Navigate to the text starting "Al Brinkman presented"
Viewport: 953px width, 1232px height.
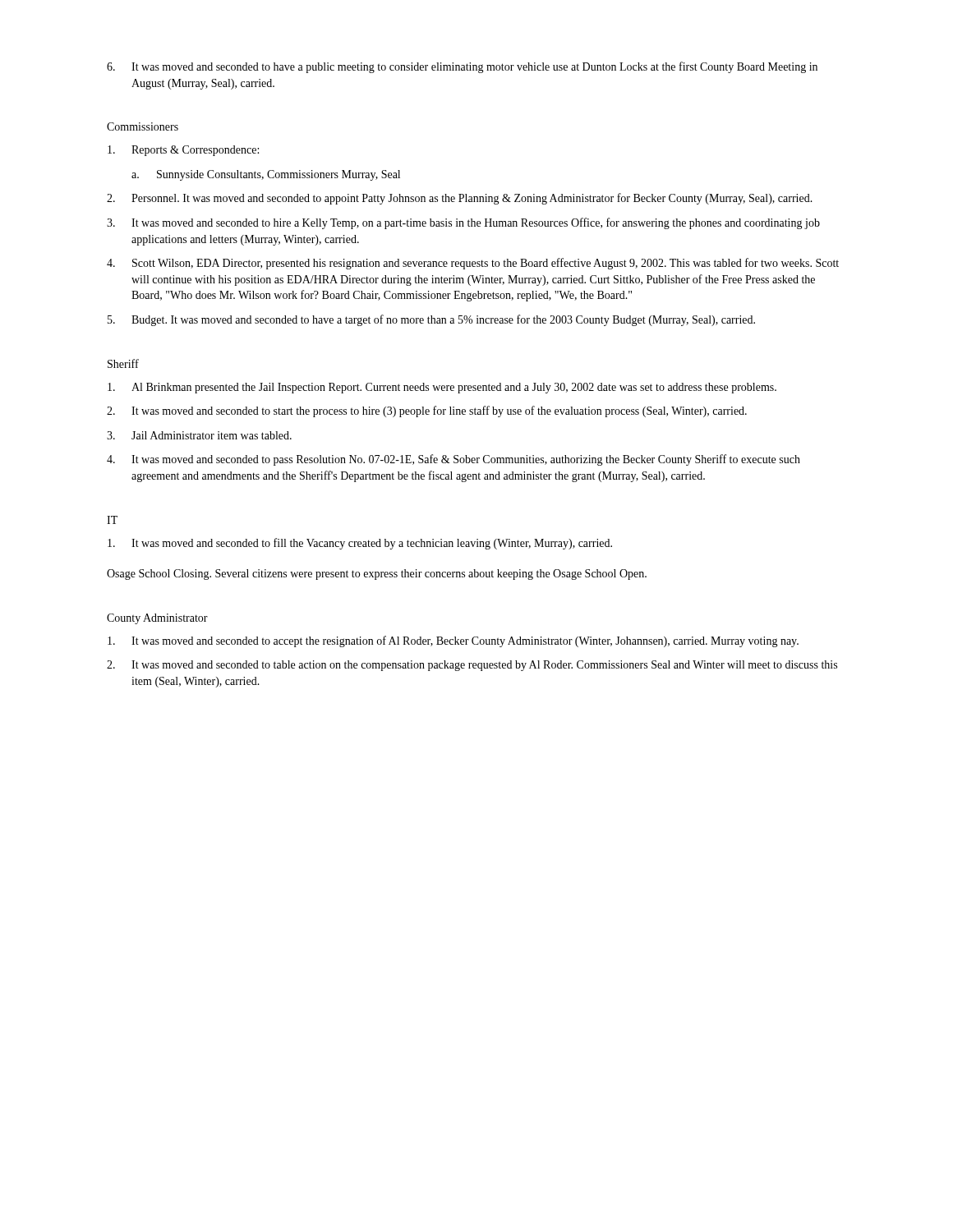pyautogui.click(x=476, y=387)
